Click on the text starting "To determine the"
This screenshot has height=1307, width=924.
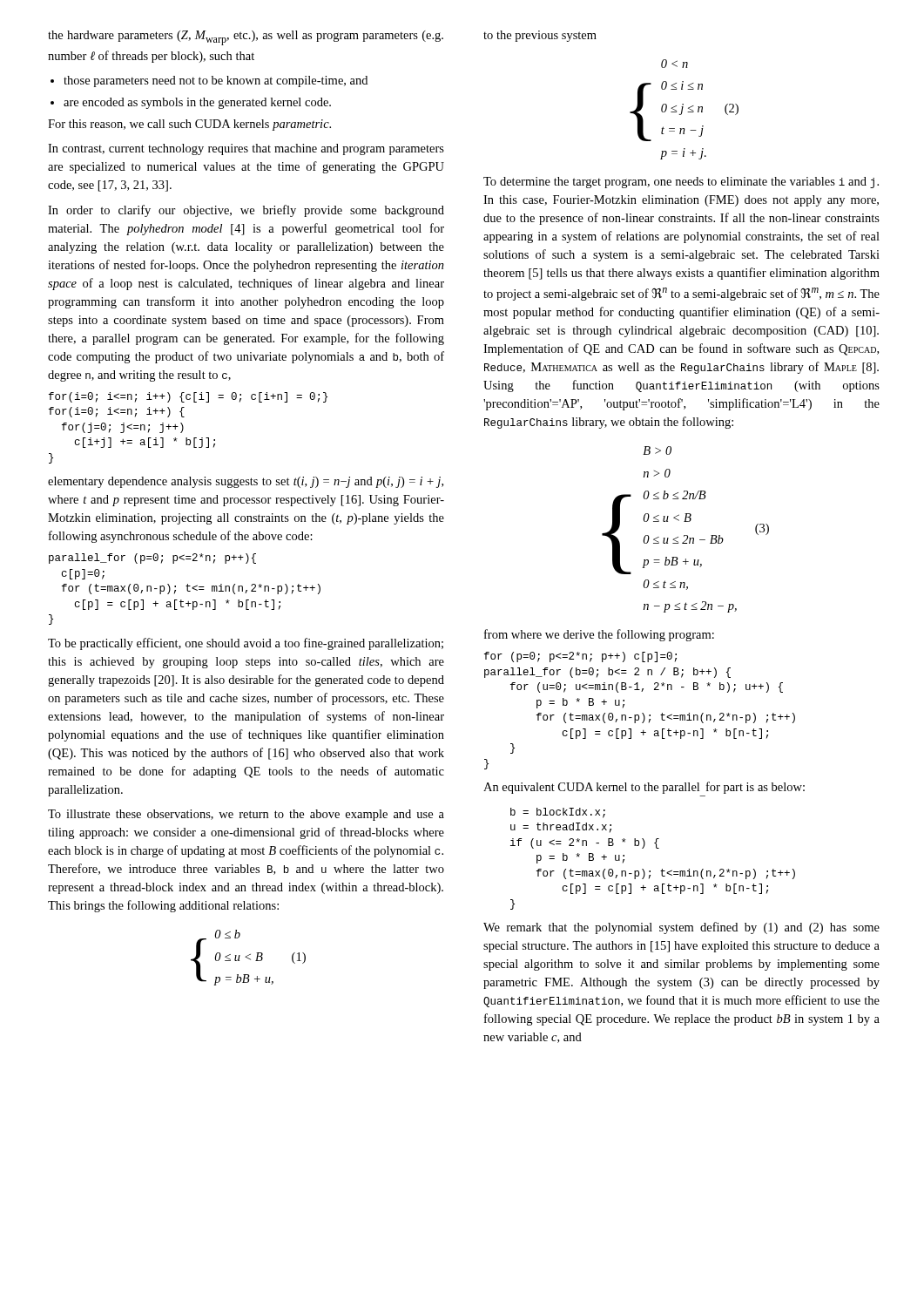point(681,302)
